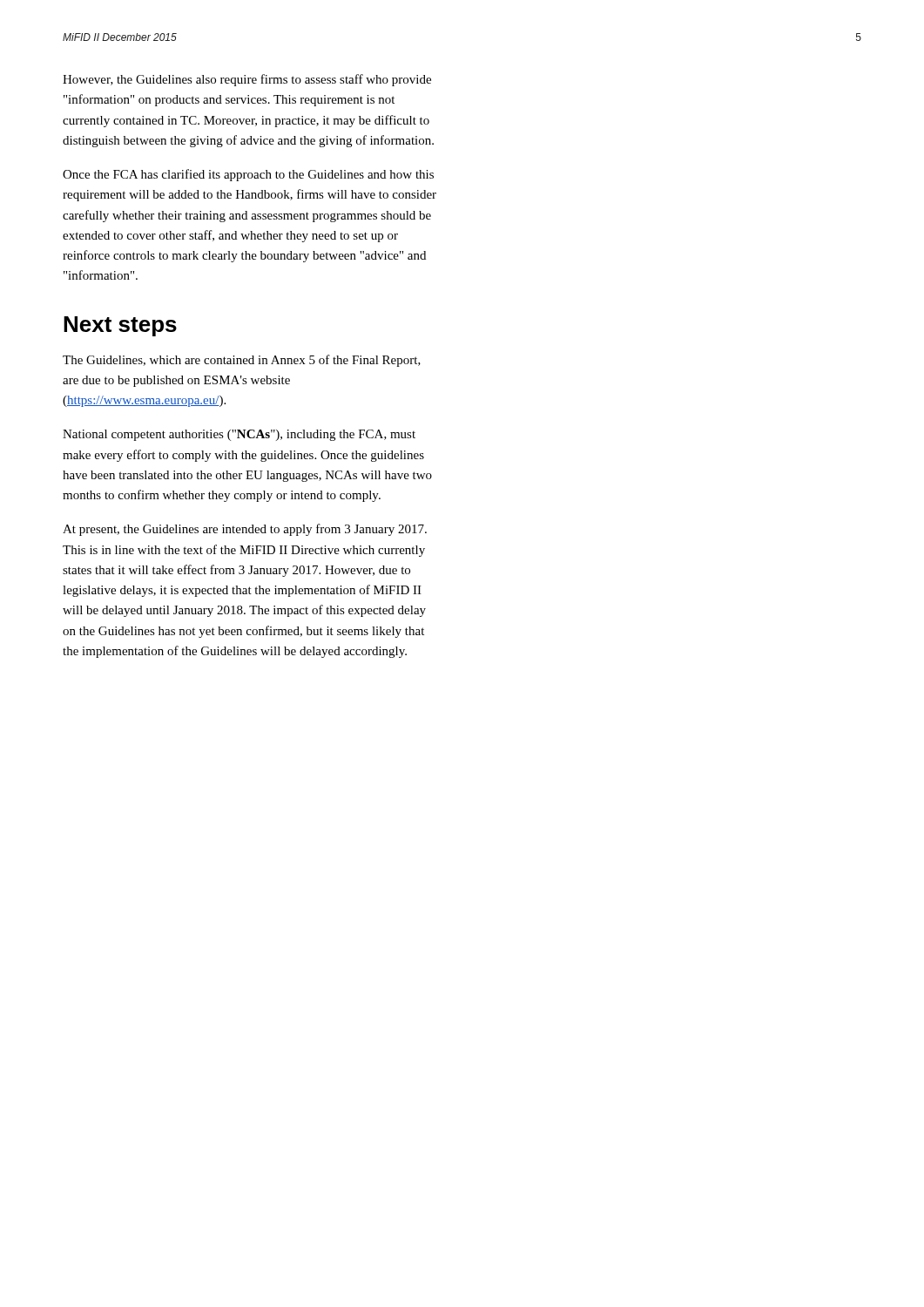The width and height of the screenshot is (924, 1307).
Task: Click on the block starting "Once the FCA has clarified"
Action: coord(250,225)
